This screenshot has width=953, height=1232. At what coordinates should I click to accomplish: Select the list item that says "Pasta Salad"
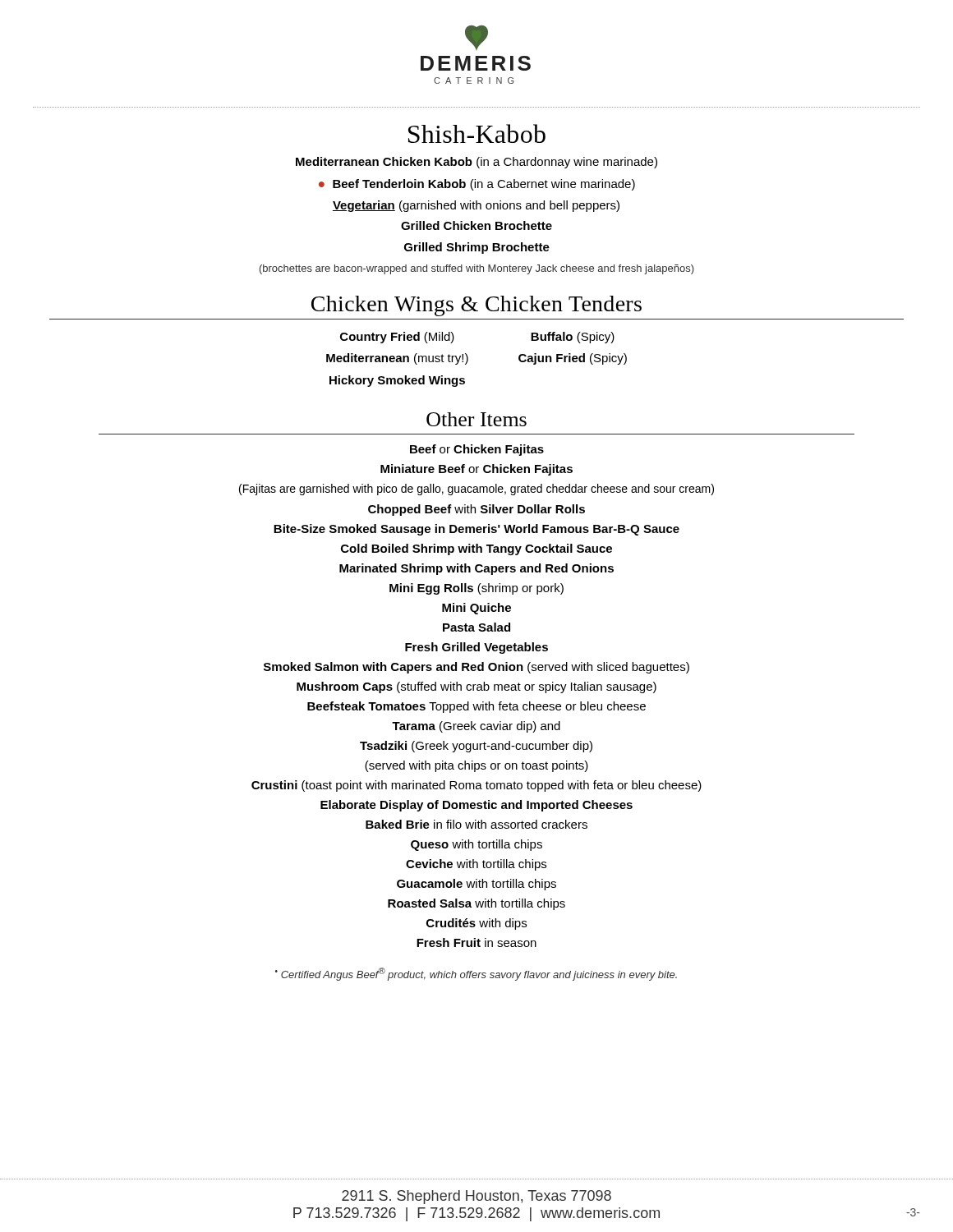pyautogui.click(x=476, y=627)
